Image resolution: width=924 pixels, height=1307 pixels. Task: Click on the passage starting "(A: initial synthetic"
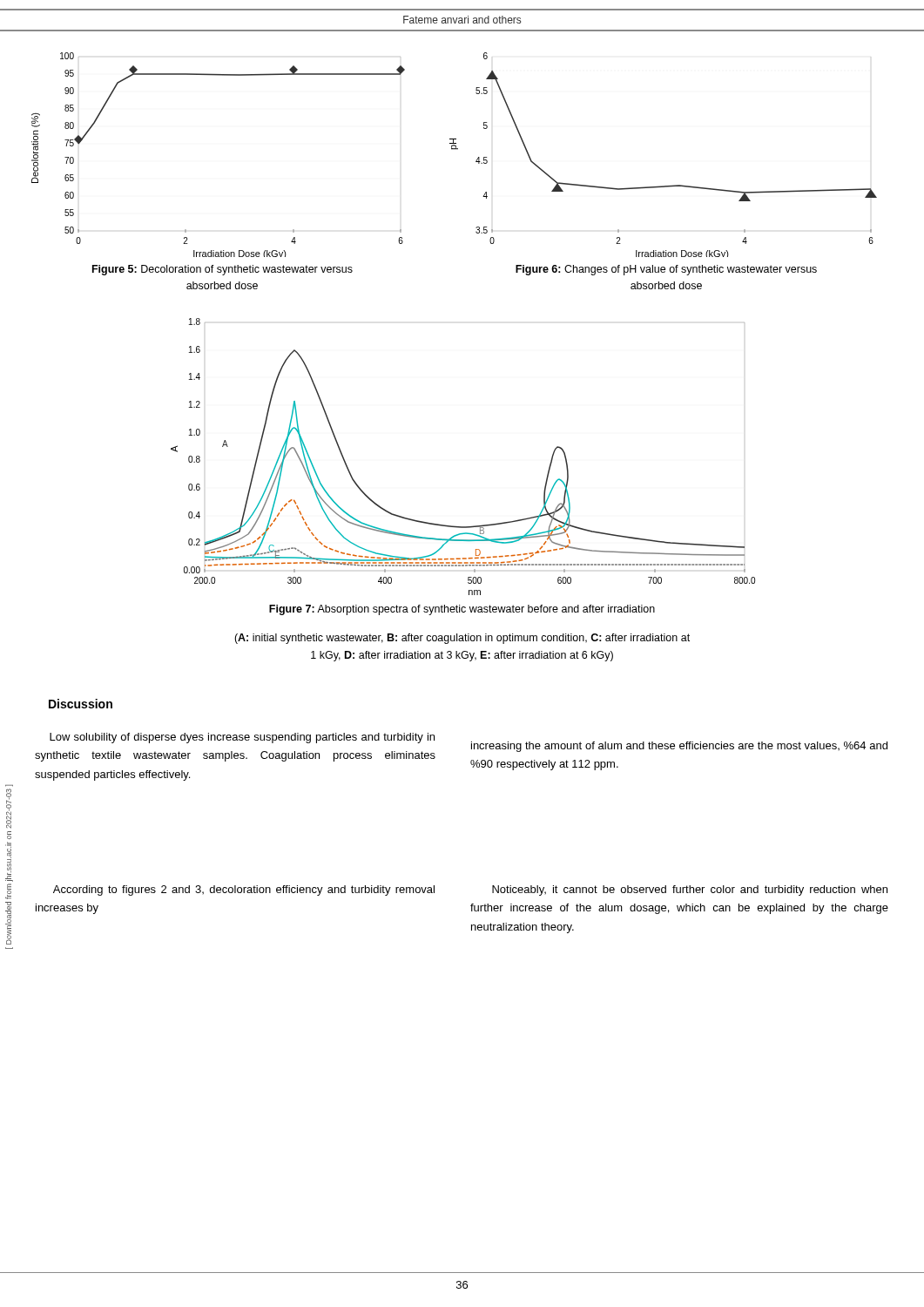click(462, 647)
